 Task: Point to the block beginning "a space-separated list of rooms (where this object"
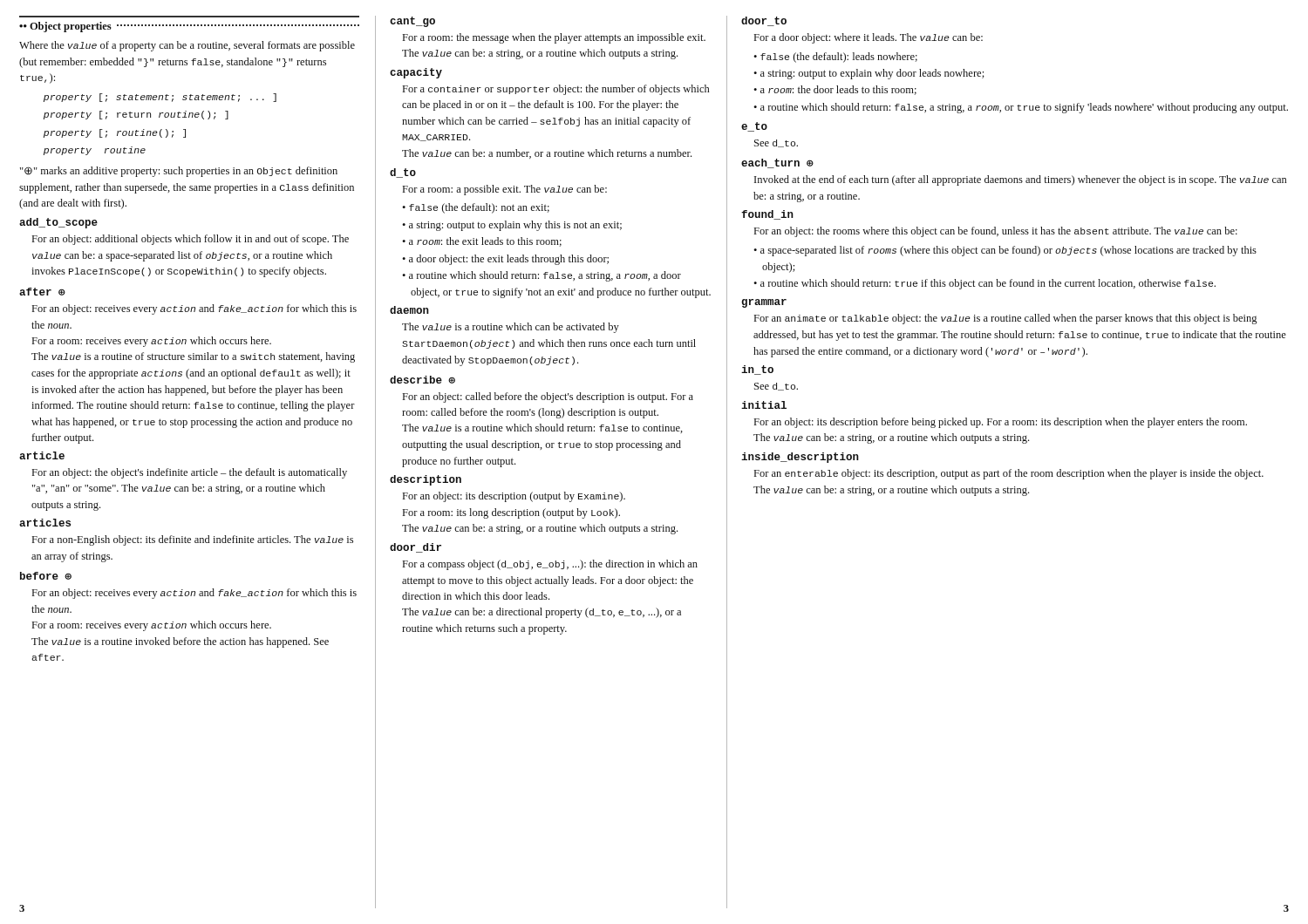point(1008,258)
